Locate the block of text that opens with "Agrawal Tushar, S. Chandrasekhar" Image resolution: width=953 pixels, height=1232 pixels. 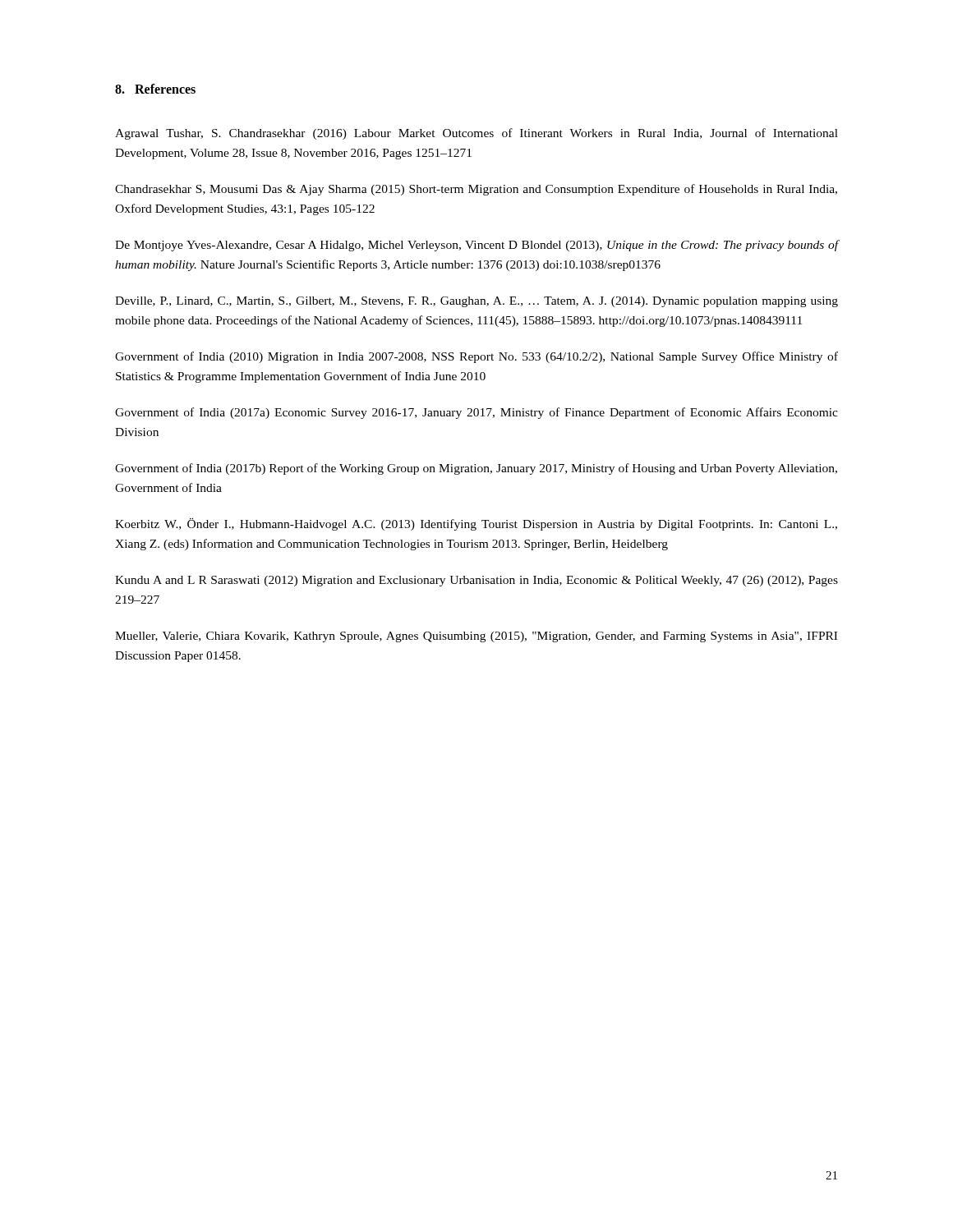click(x=476, y=142)
